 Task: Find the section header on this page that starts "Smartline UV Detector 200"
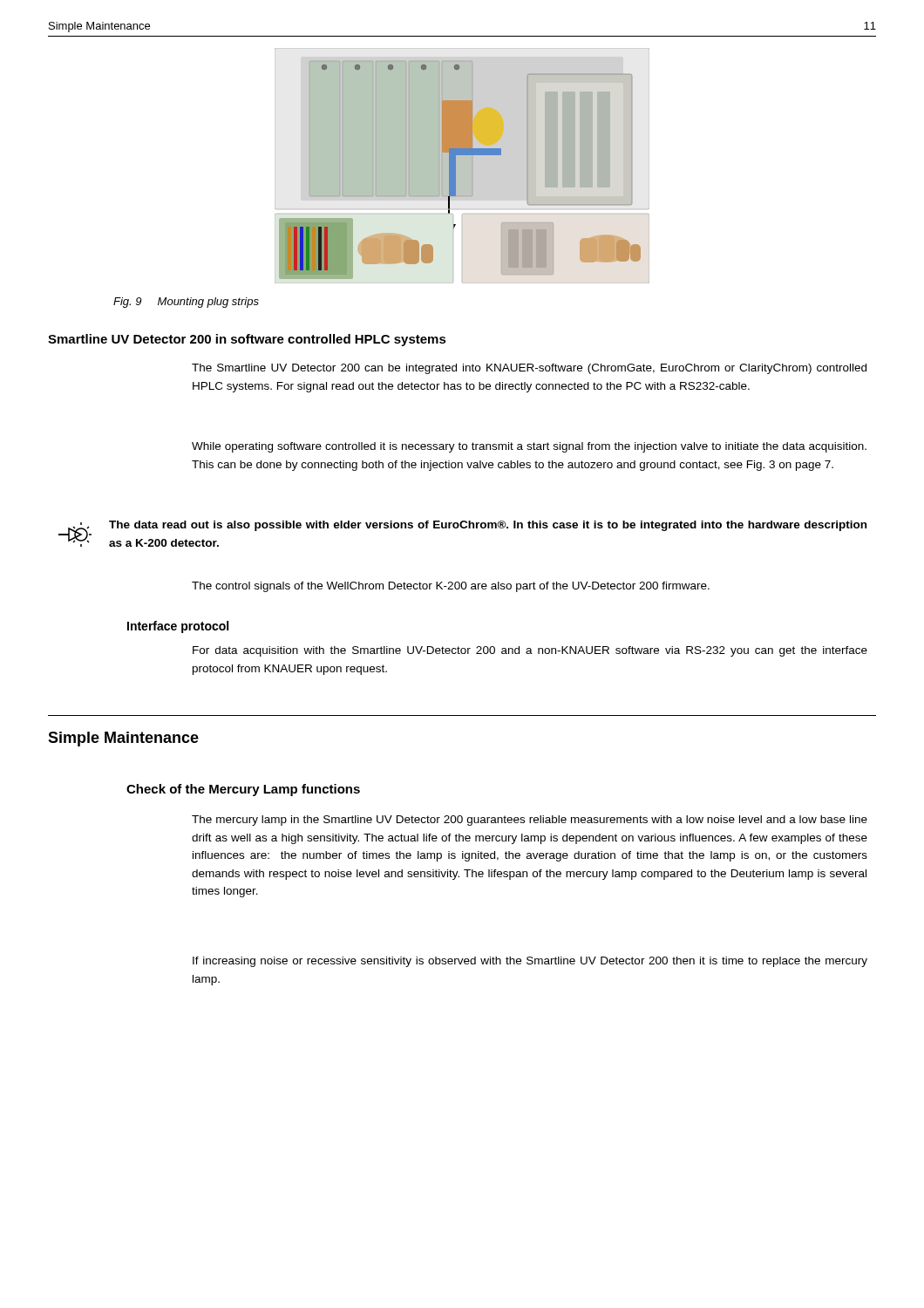pos(247,339)
